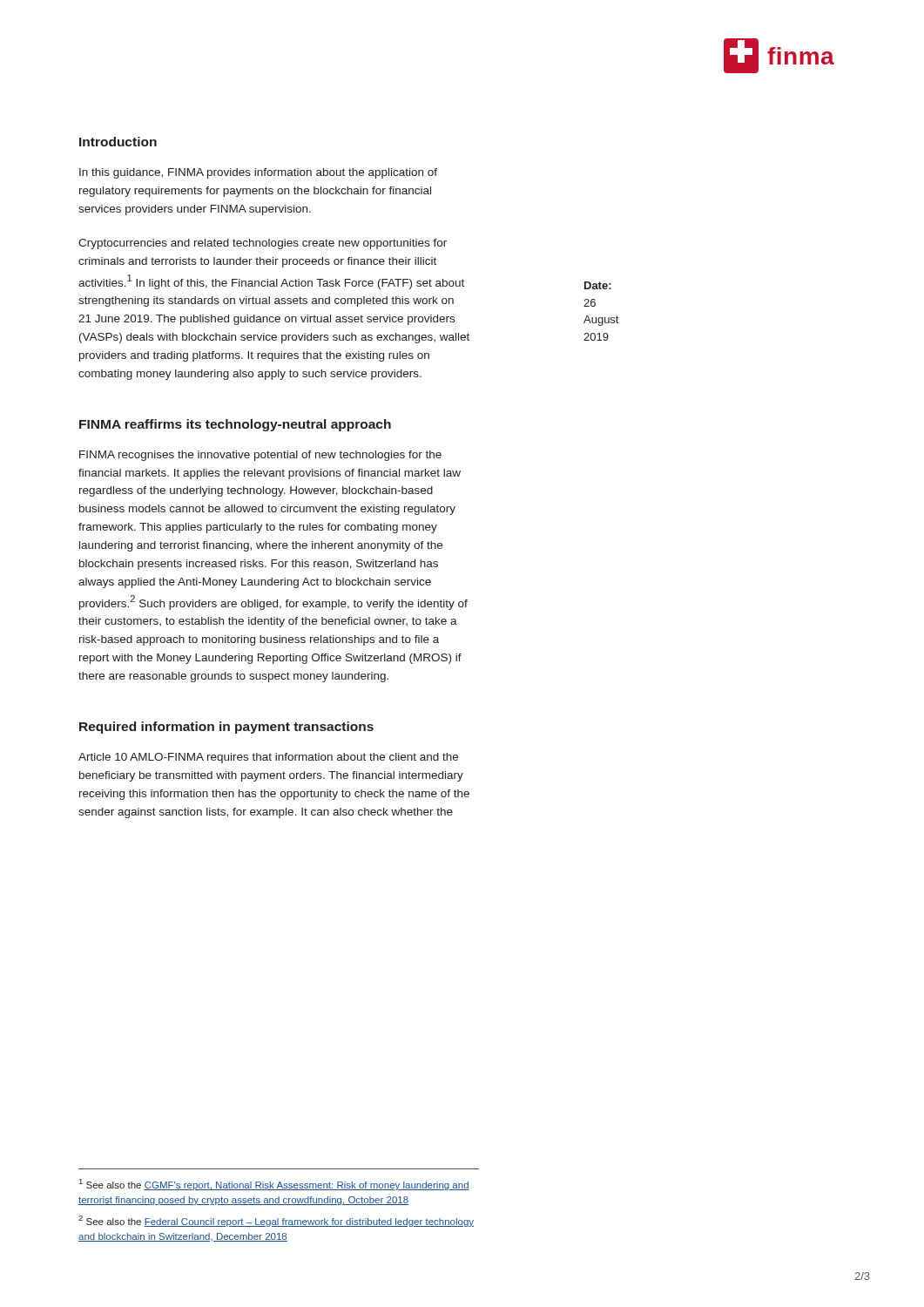The height and width of the screenshot is (1307, 924).
Task: Find the text block that reads "Cryptocurrencies and related technologies create new opportunities for"
Action: pyautogui.click(x=274, y=308)
